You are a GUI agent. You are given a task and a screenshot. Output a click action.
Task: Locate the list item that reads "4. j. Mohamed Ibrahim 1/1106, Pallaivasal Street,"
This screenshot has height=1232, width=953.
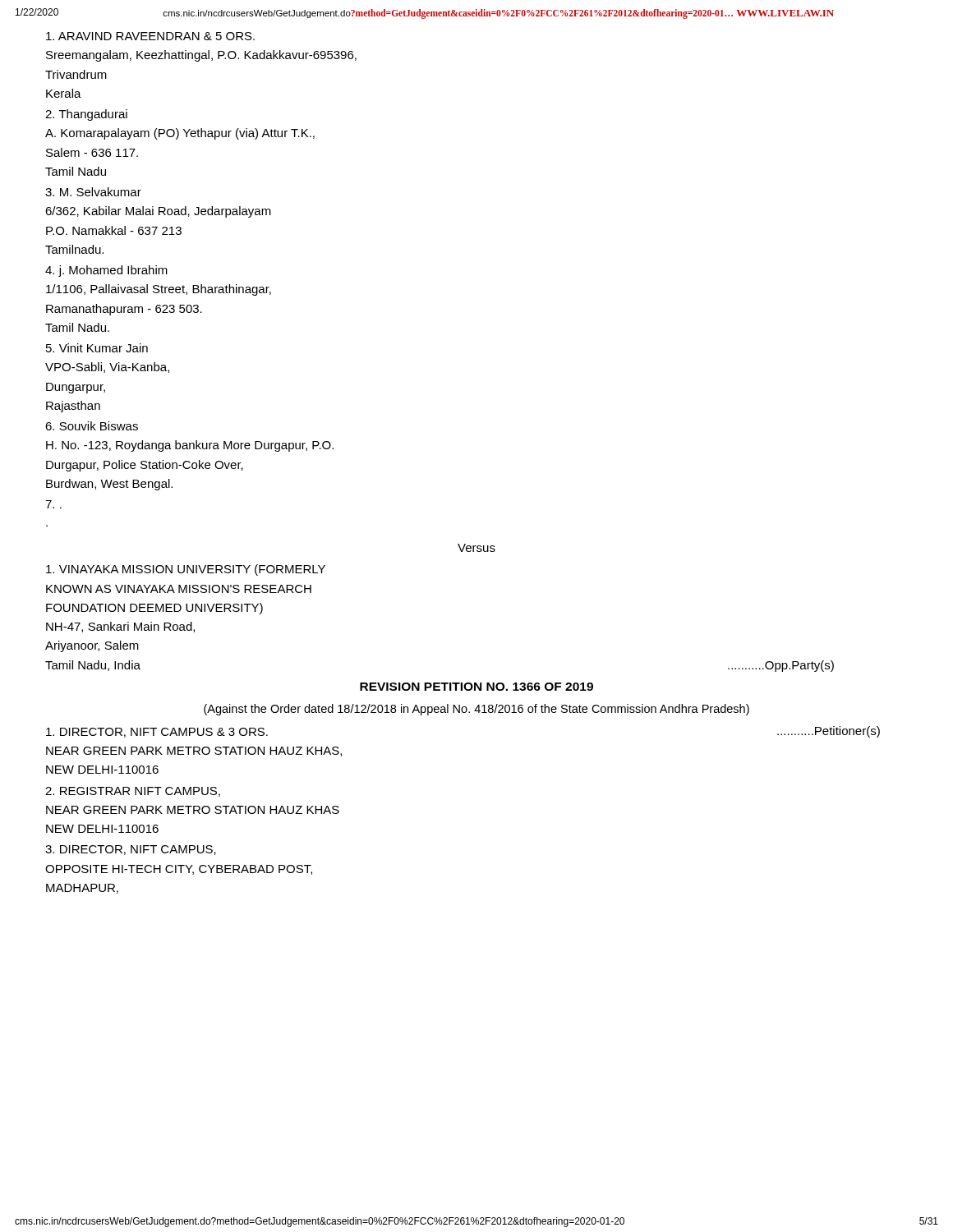click(159, 298)
